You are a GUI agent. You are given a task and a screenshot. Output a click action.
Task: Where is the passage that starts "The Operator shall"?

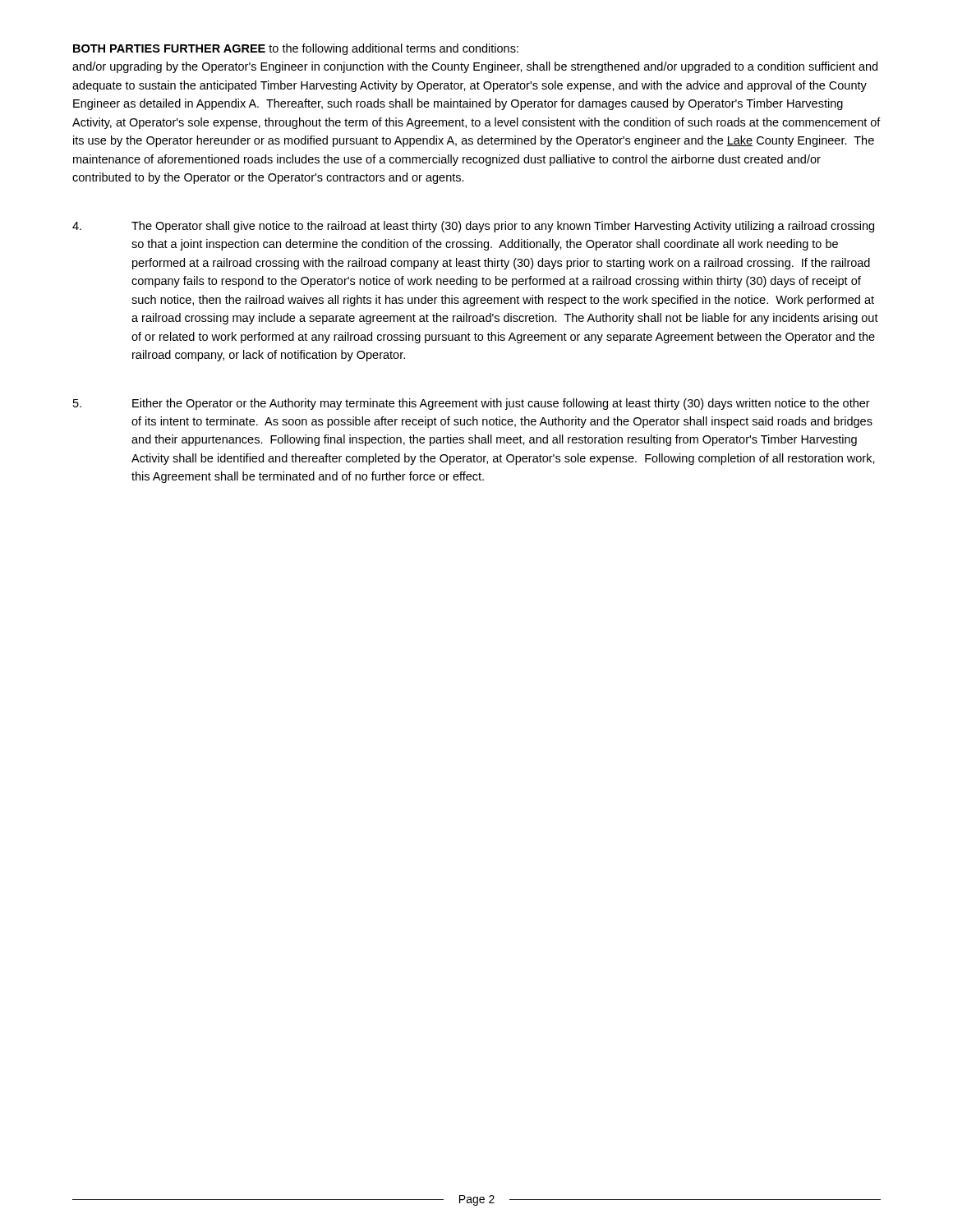pos(476,290)
